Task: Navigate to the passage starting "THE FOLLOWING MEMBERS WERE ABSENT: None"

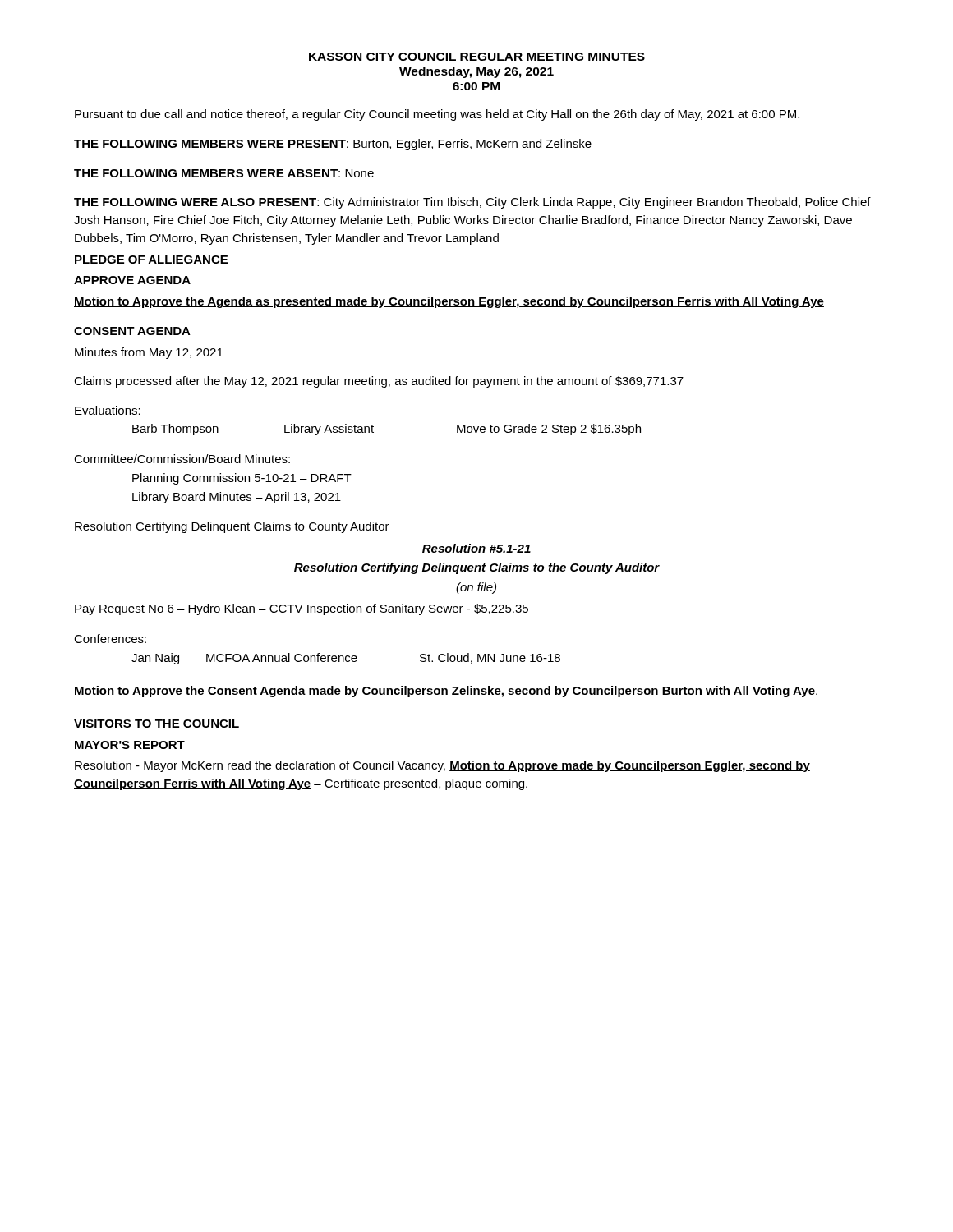Action: pos(224,172)
